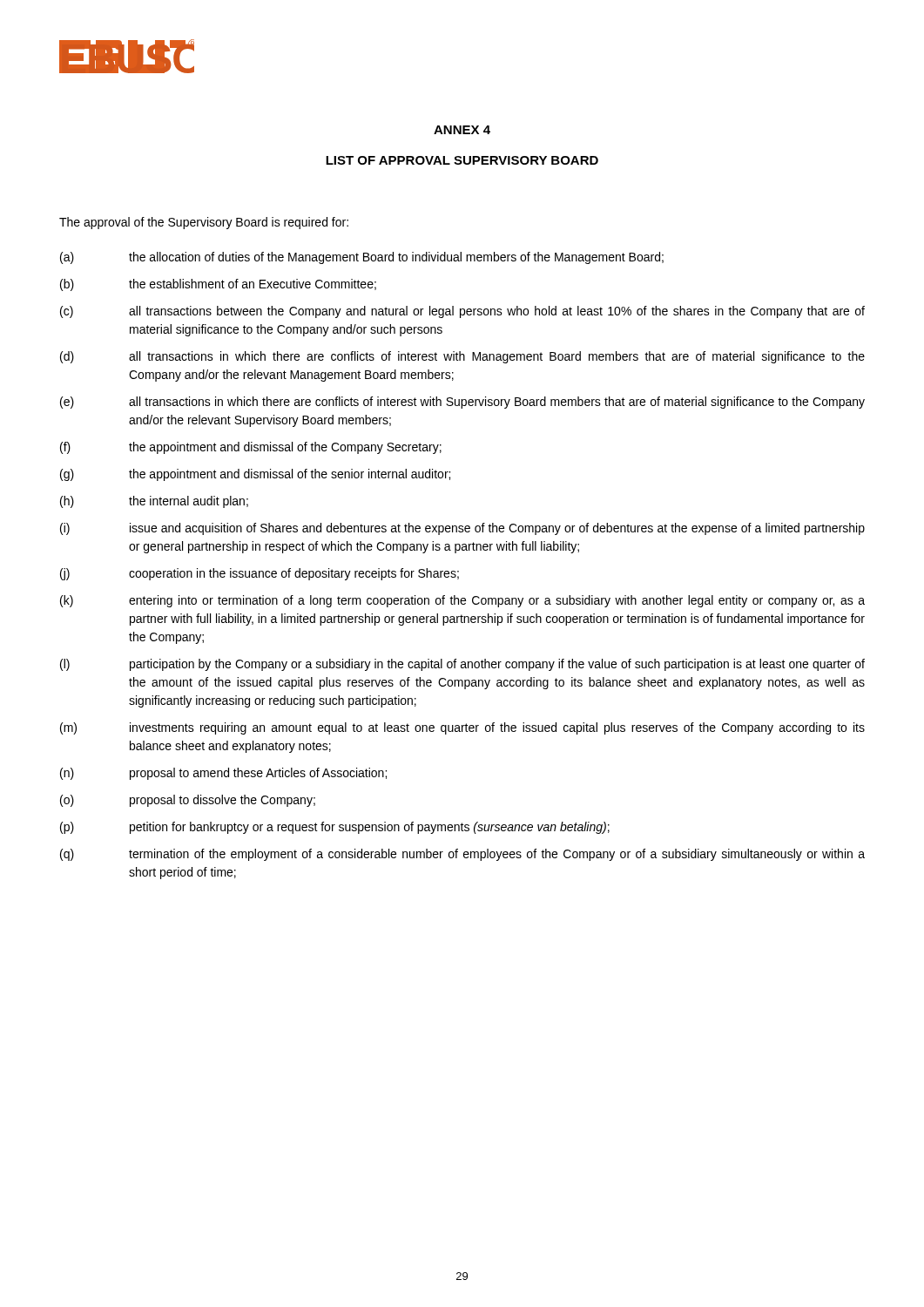
Task: Locate a logo
Action: (x=122, y=57)
